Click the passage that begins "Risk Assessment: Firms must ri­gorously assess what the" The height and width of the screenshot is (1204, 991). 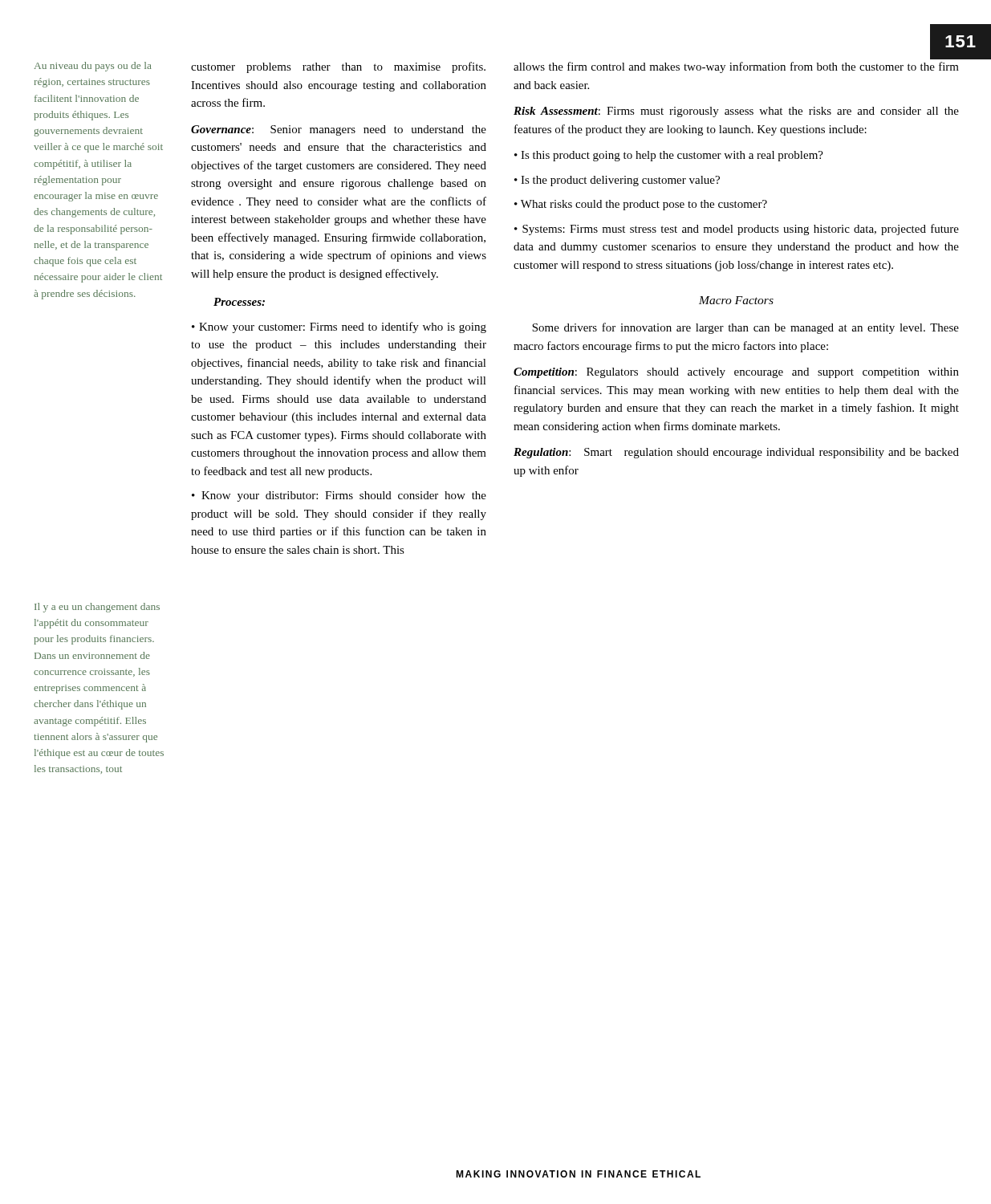click(736, 120)
